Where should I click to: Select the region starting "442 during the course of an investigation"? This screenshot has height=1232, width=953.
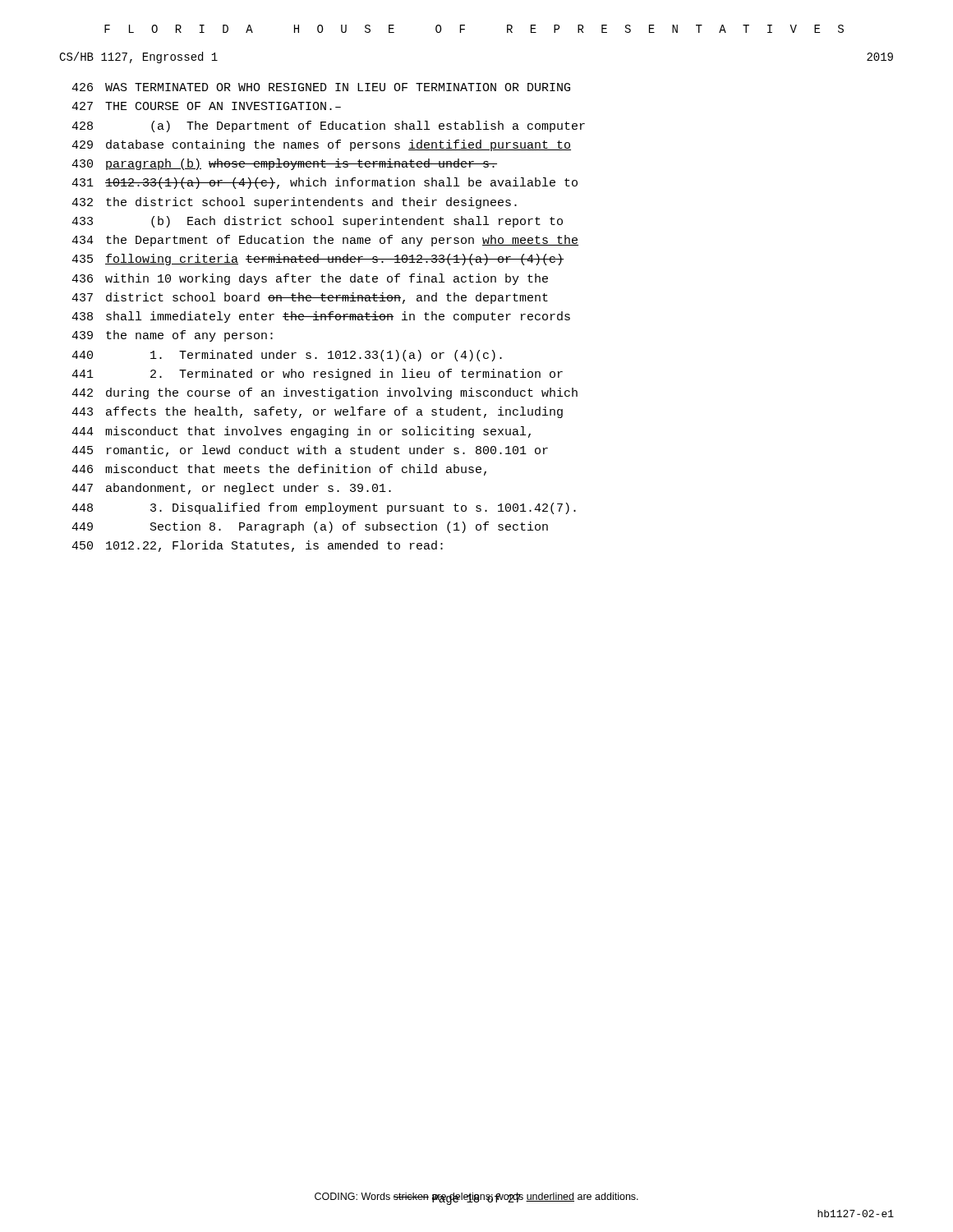476,394
